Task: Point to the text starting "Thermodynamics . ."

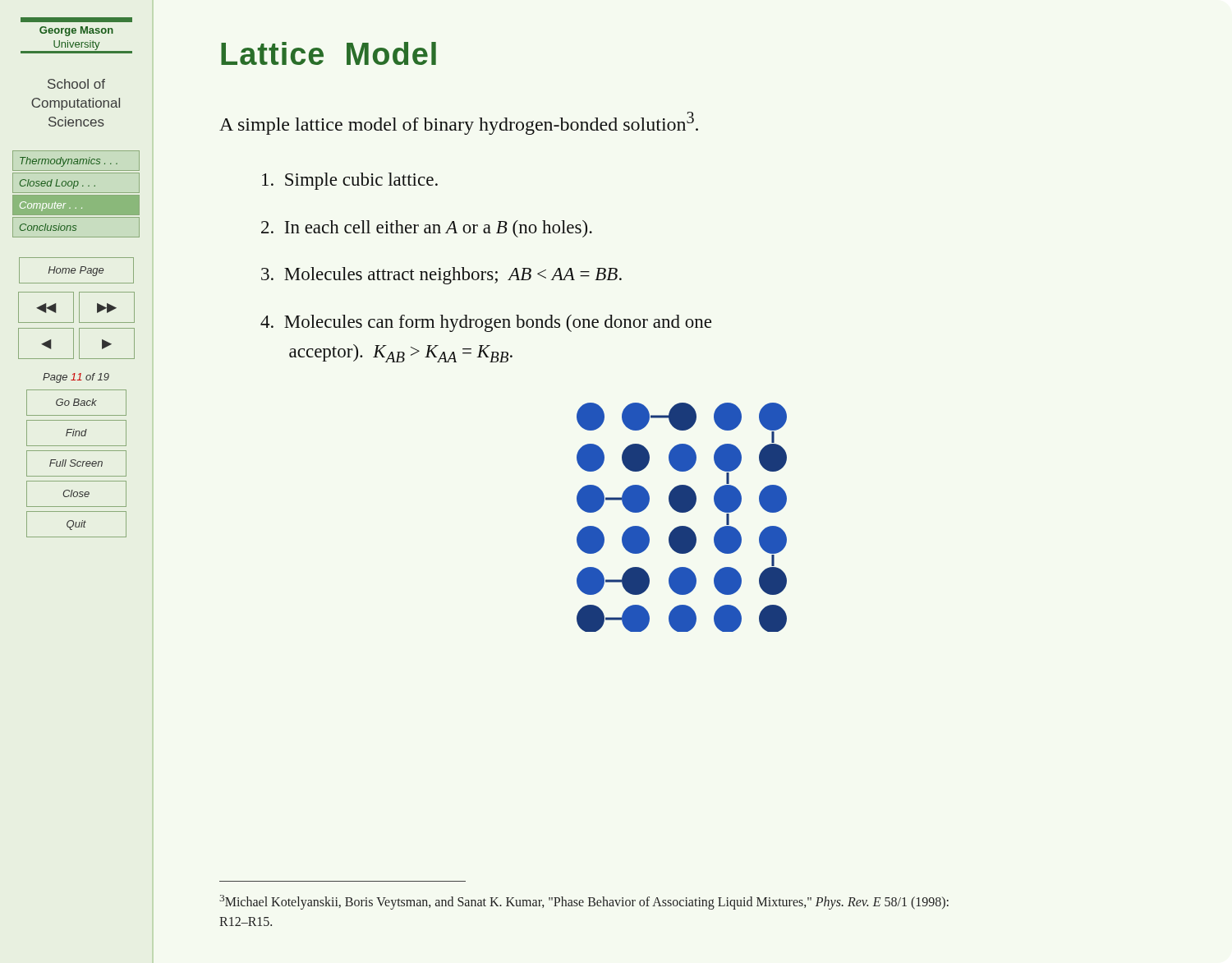Action: tap(69, 160)
